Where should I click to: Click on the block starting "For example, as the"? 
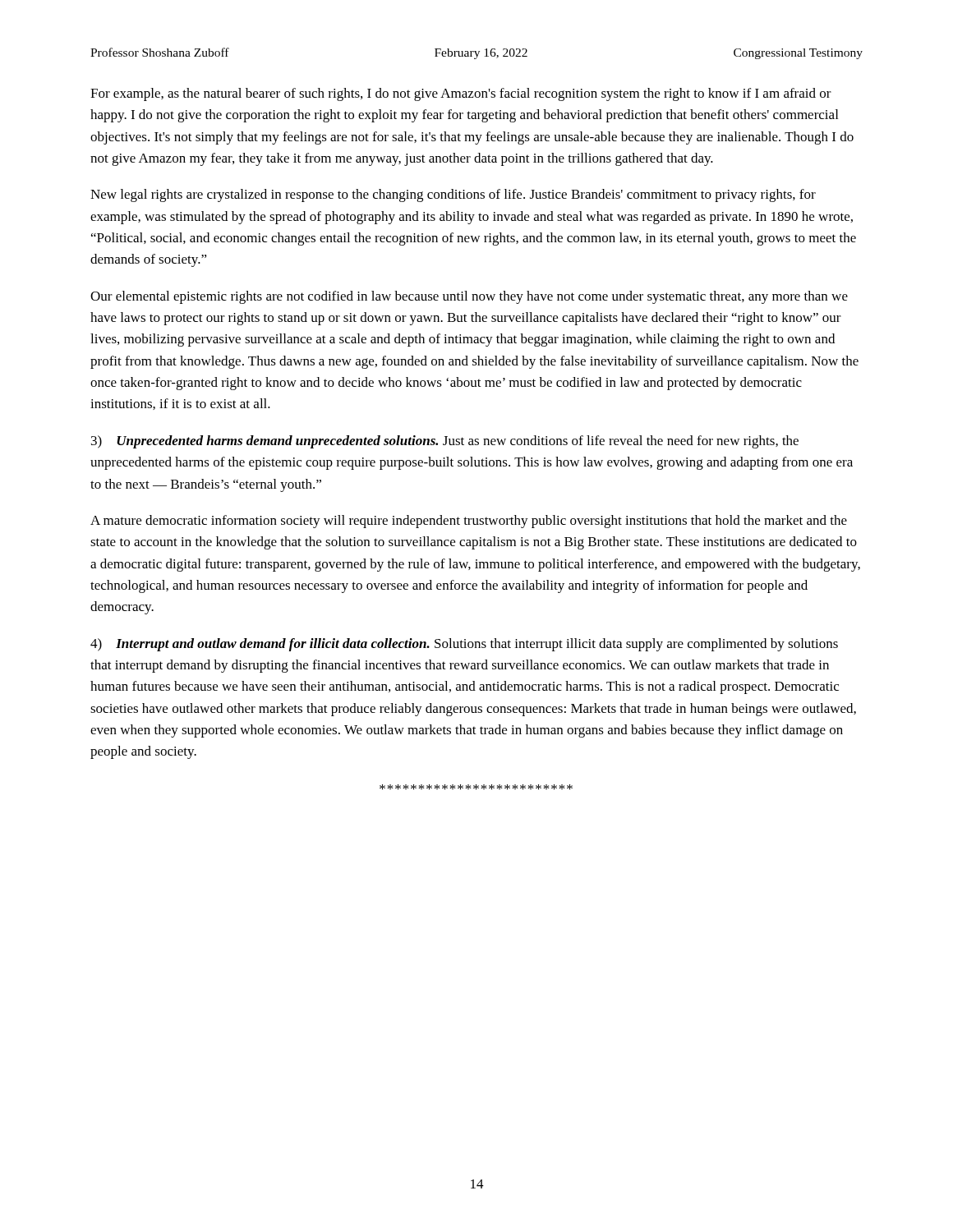(472, 126)
